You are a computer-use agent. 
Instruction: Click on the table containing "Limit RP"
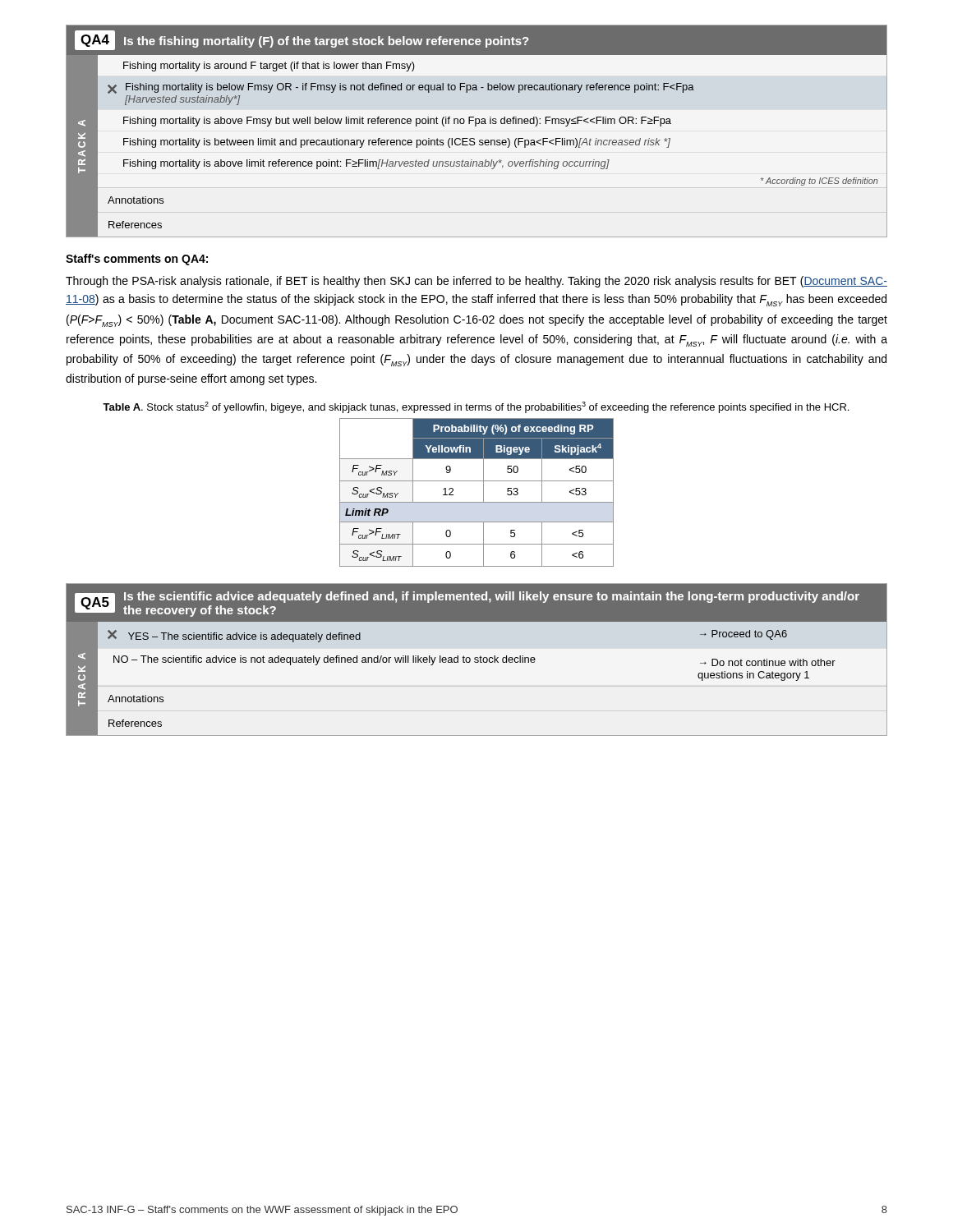tap(476, 492)
